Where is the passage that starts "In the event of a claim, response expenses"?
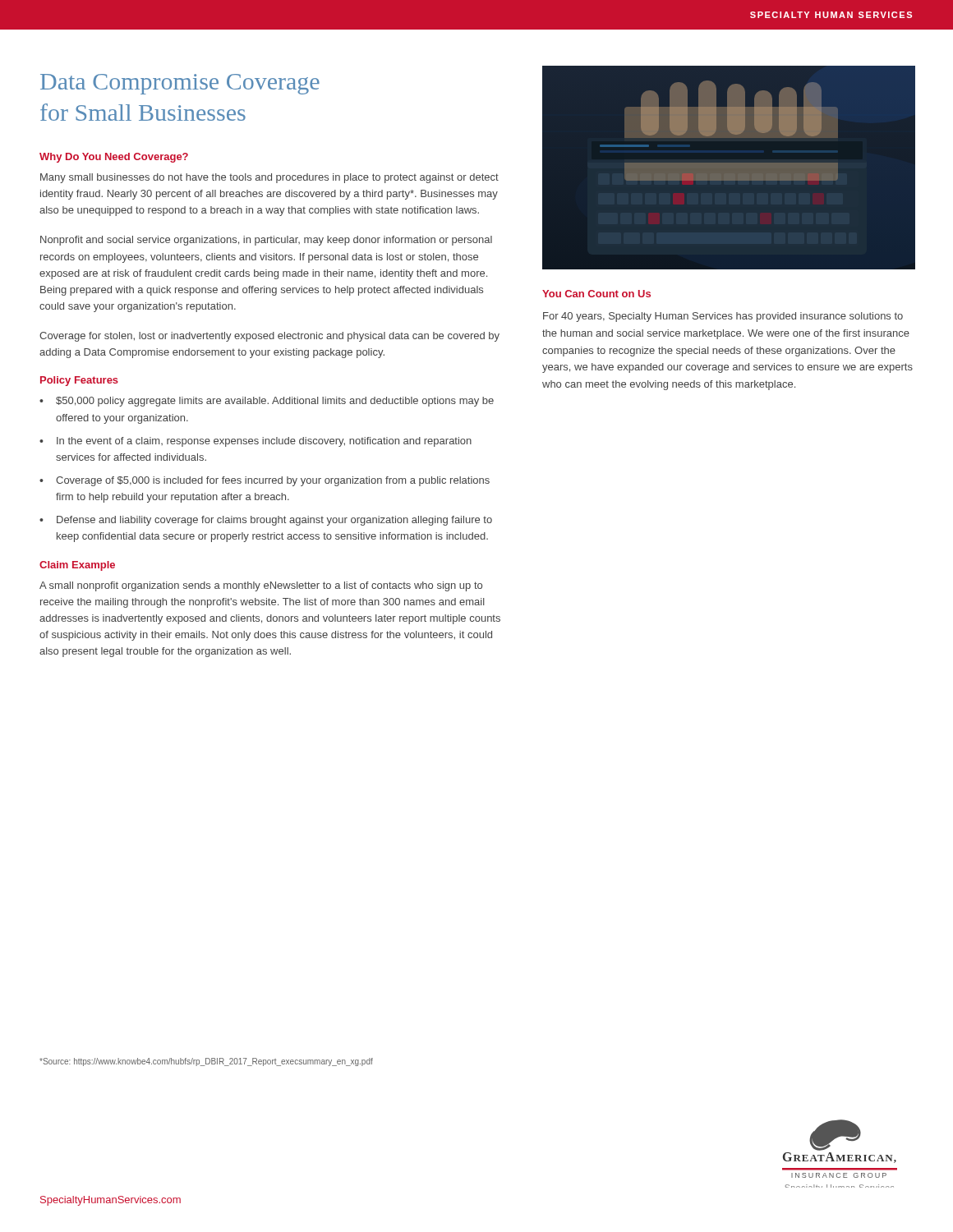Viewport: 953px width, 1232px height. (x=264, y=449)
